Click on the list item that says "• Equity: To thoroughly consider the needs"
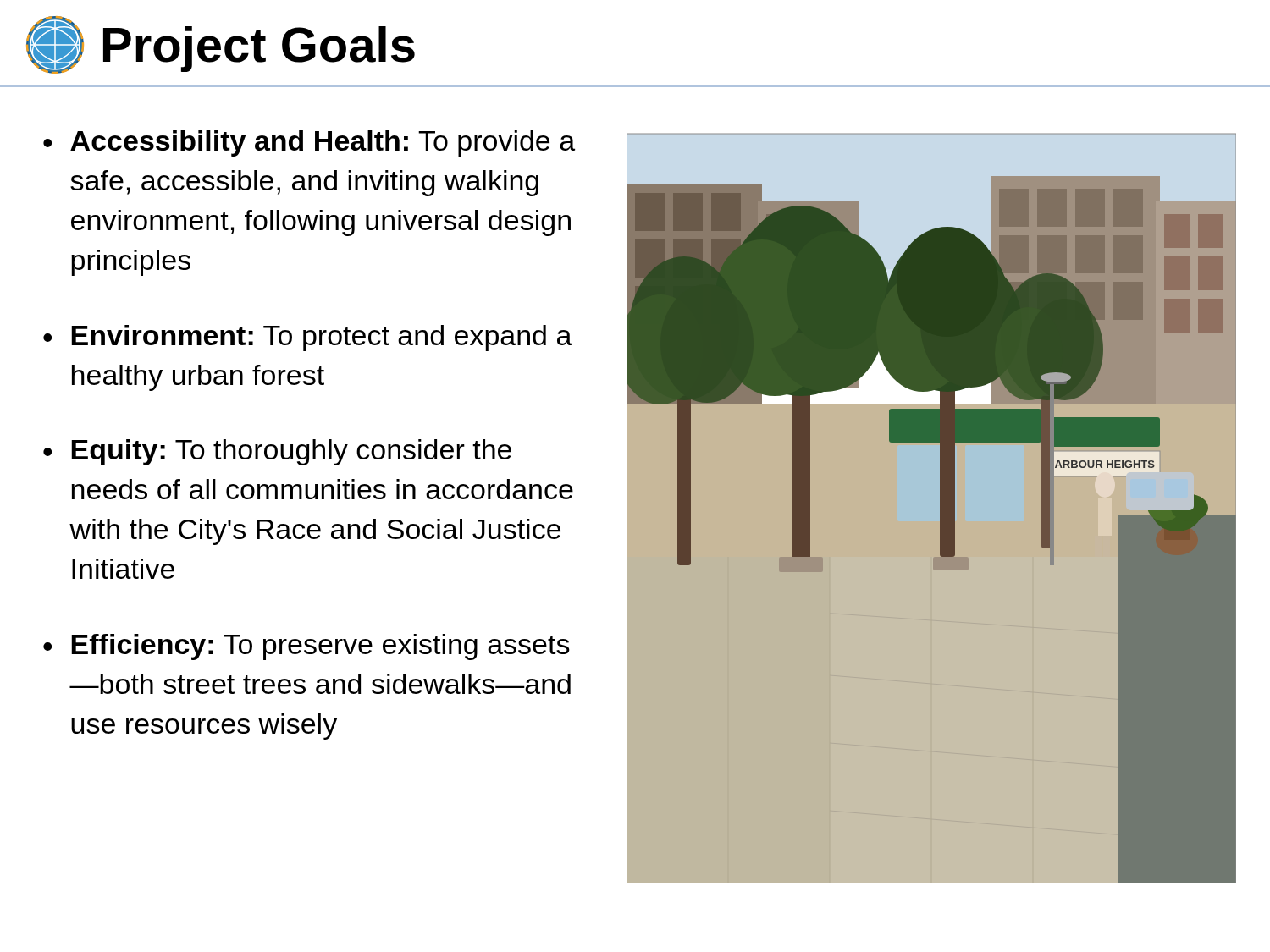Screen dimensions: 952x1270 coord(313,510)
